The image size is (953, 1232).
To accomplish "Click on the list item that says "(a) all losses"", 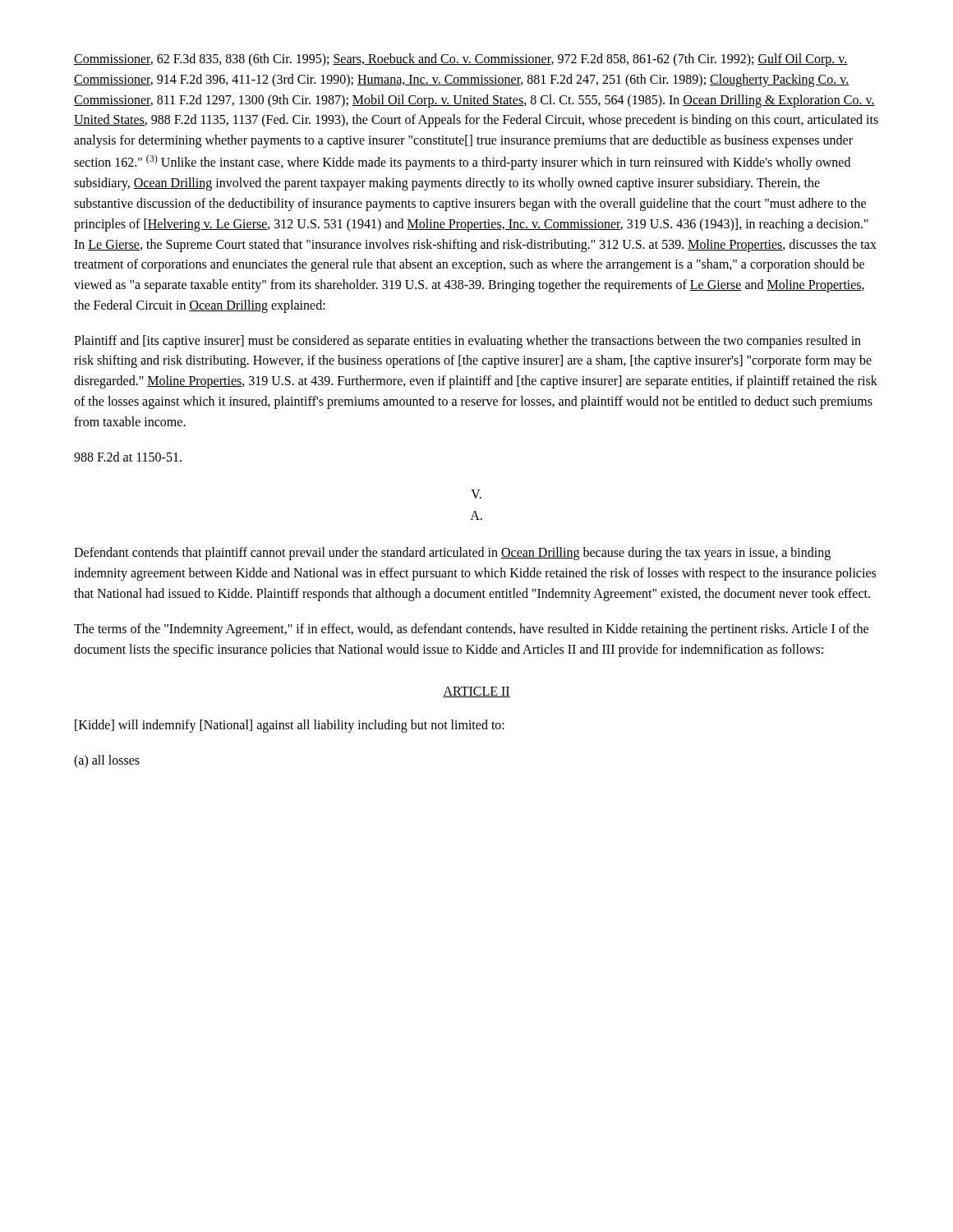I will 107,760.
